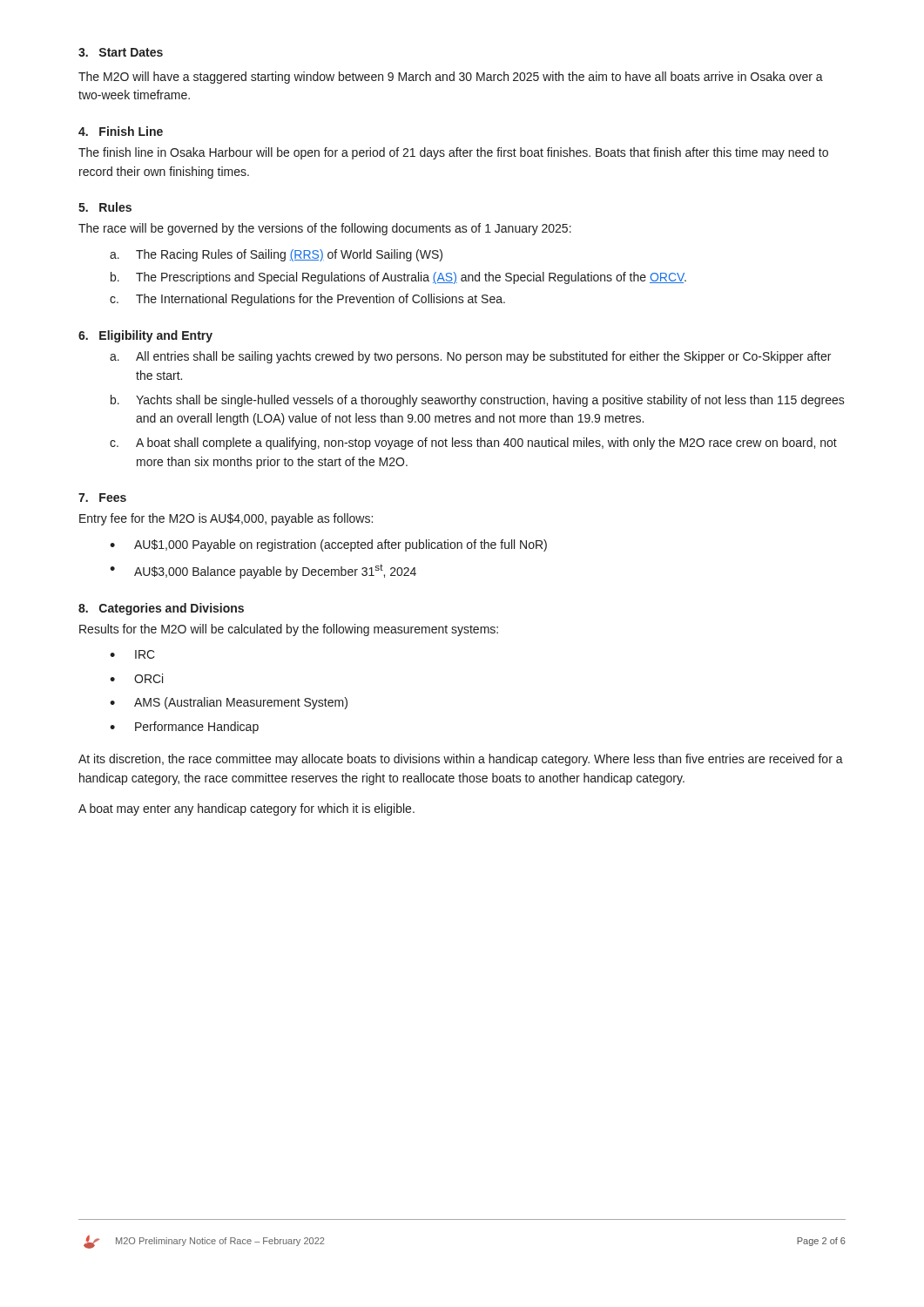Locate the list item with the text "• AMS (Australian Measurement"

coord(229,704)
